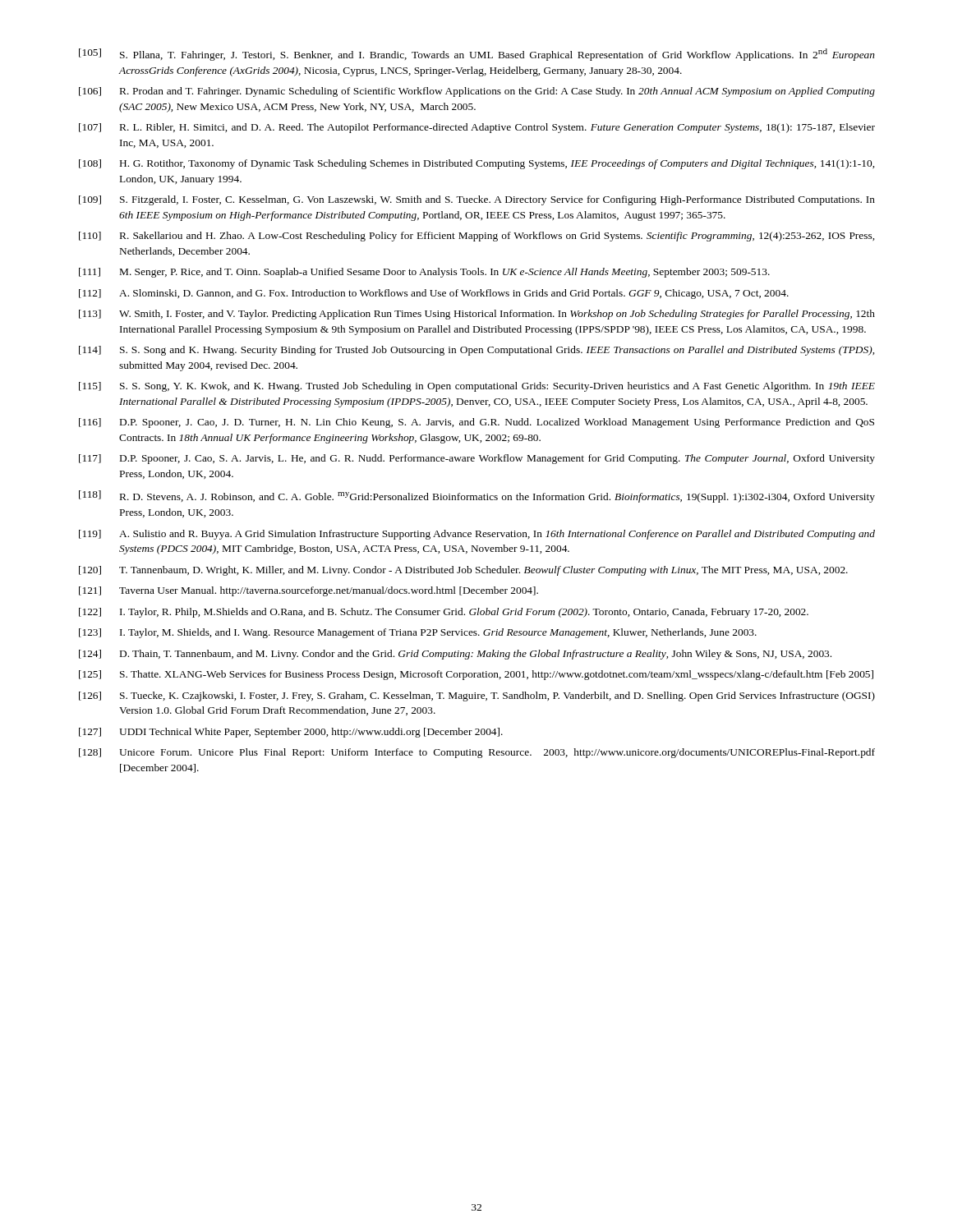This screenshot has width=953, height=1232.
Task: Locate the text starting "[126] S. Tuecke, K. Czajkowski,"
Action: click(x=476, y=703)
